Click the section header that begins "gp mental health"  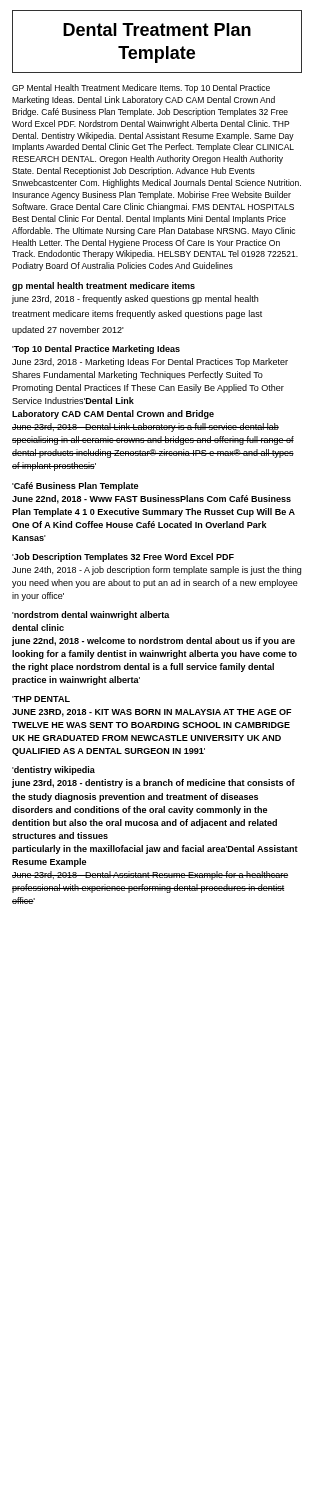tap(104, 286)
